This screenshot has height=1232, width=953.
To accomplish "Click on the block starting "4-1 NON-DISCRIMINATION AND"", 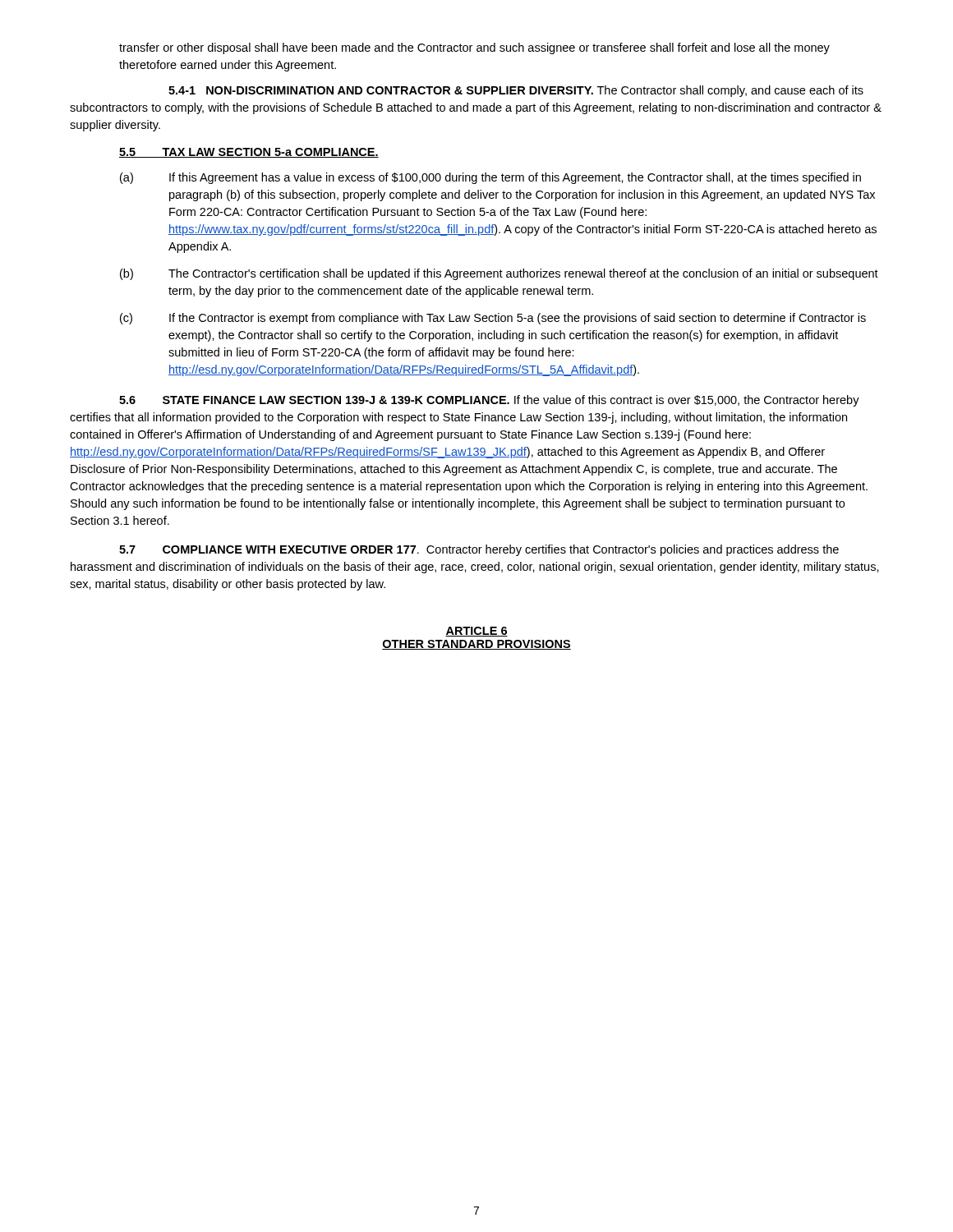I will coord(476,108).
